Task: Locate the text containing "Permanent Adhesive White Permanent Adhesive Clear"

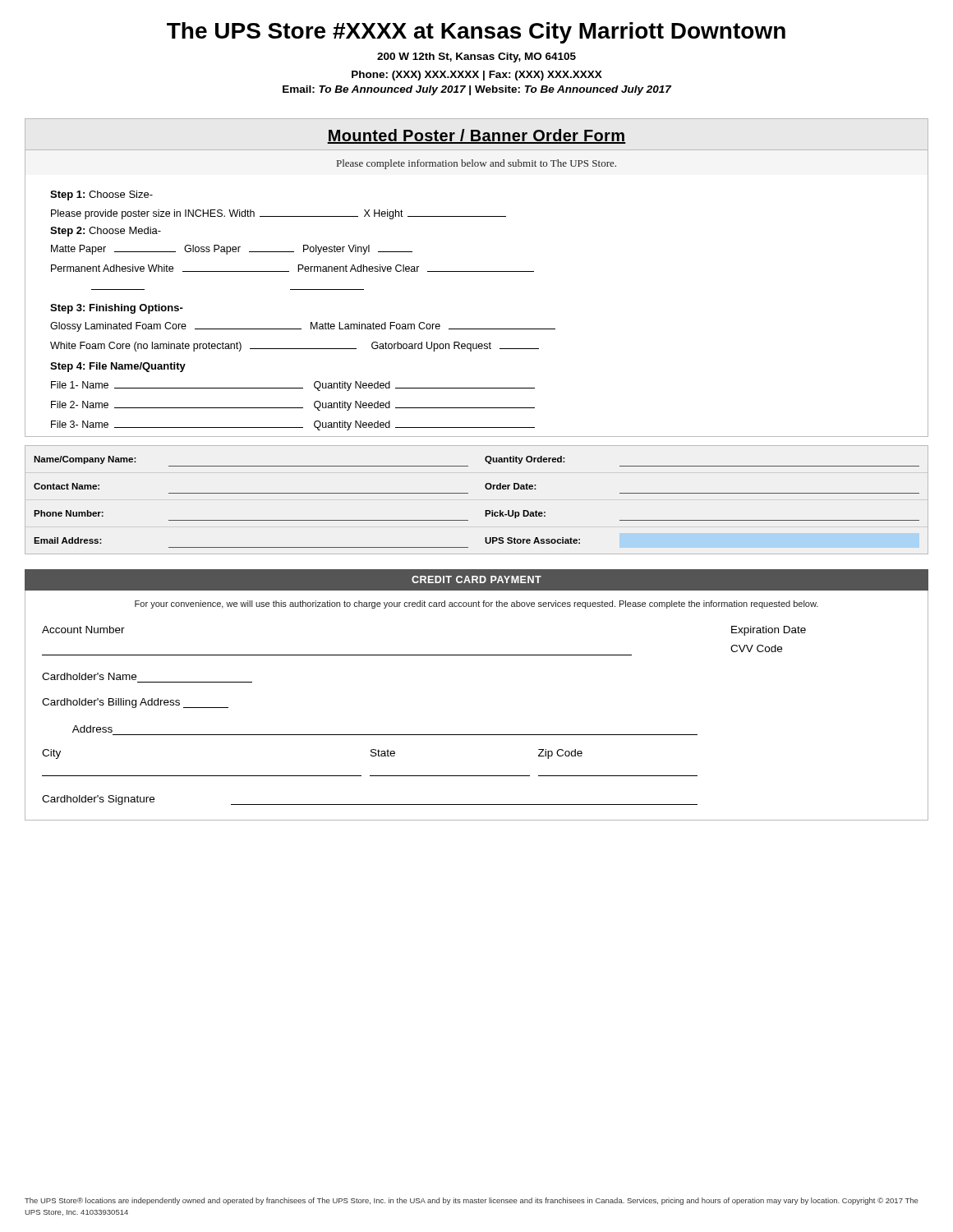Action: 292,266
